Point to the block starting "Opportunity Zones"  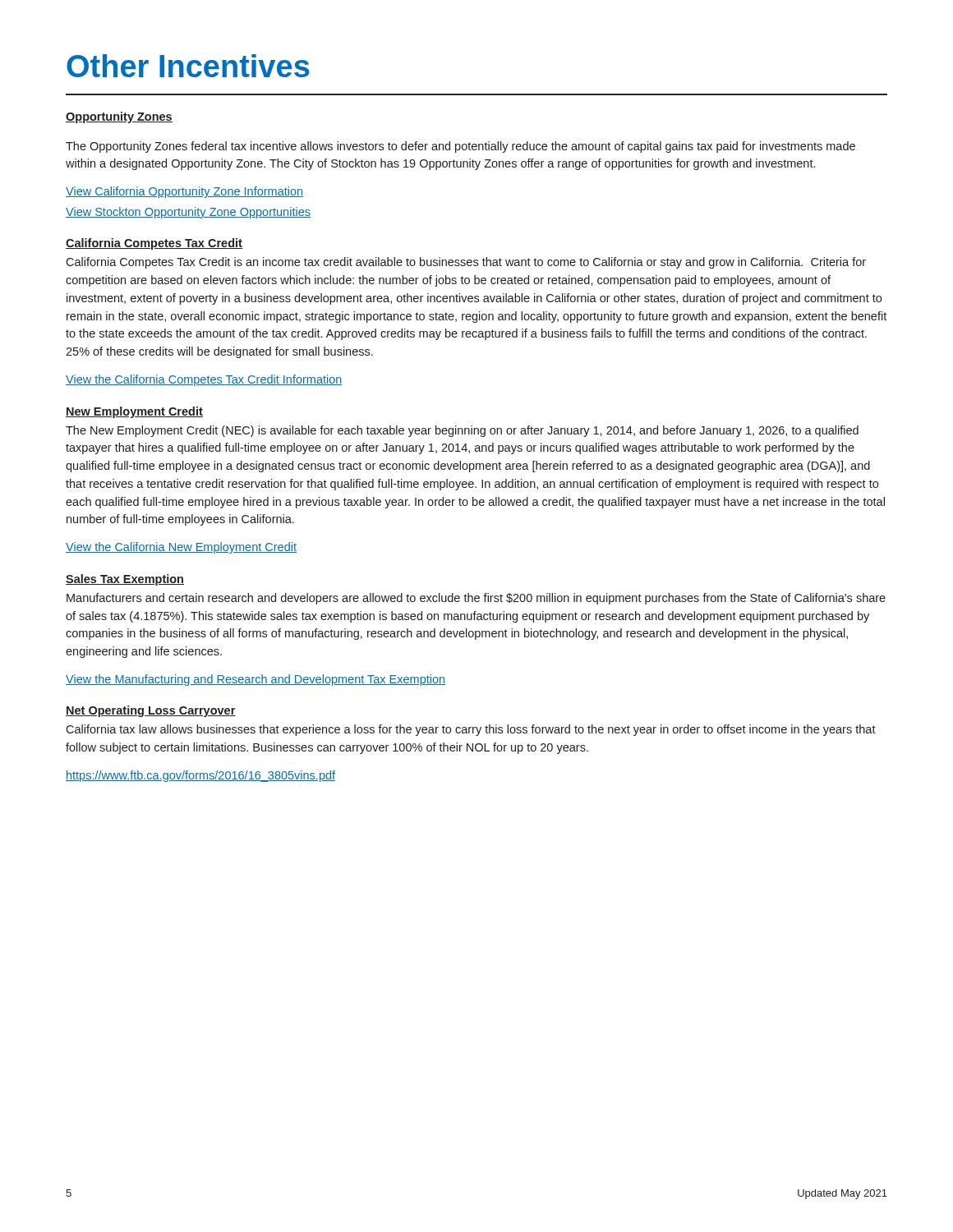(x=119, y=116)
